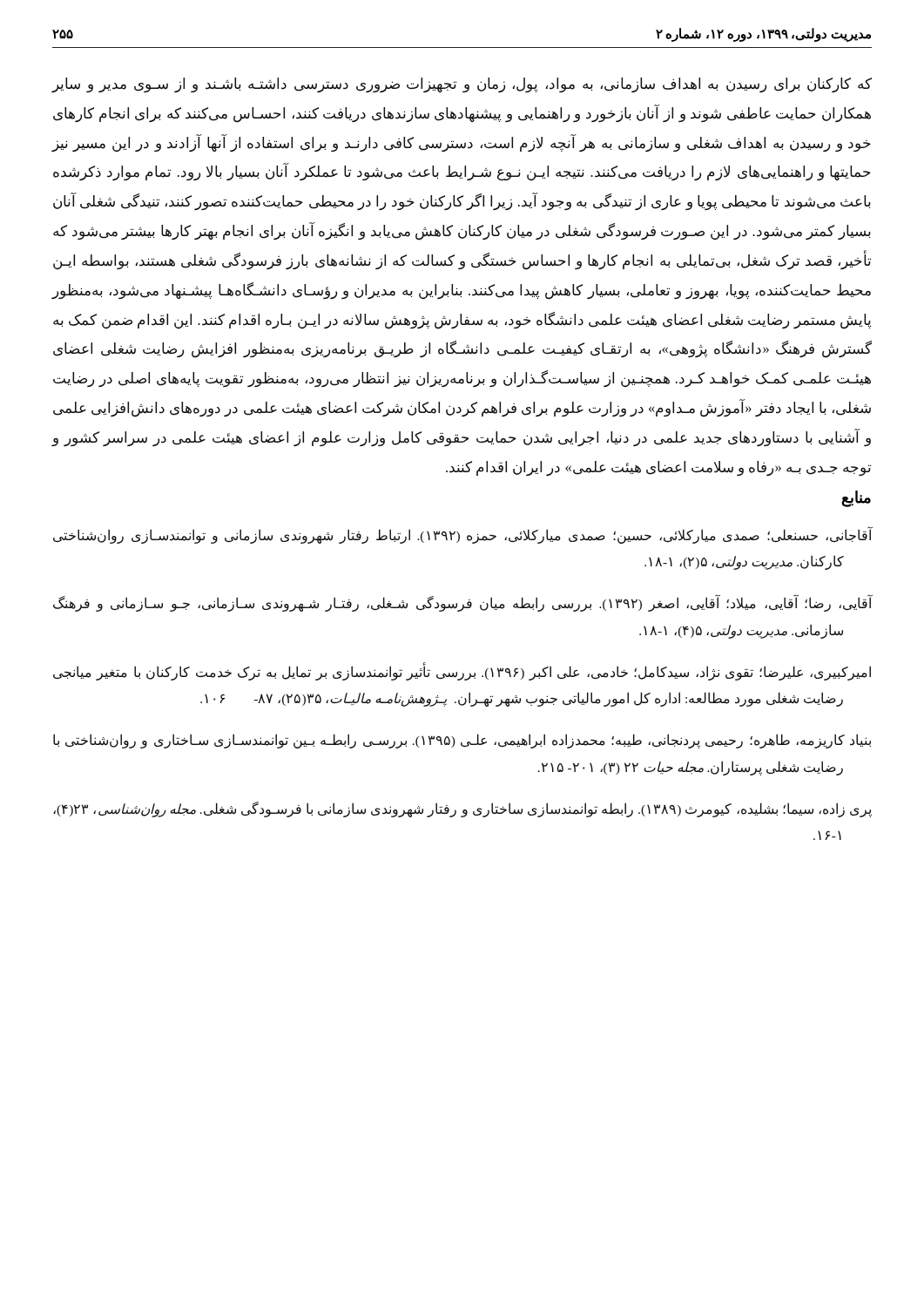Locate the block of text that opens with "امیرکبیری، علیرضا؛ تقوی نژاد، سیدکامل؛ خادمی،"
Image resolution: width=924 pixels, height=1307 pixels.
[x=462, y=685]
